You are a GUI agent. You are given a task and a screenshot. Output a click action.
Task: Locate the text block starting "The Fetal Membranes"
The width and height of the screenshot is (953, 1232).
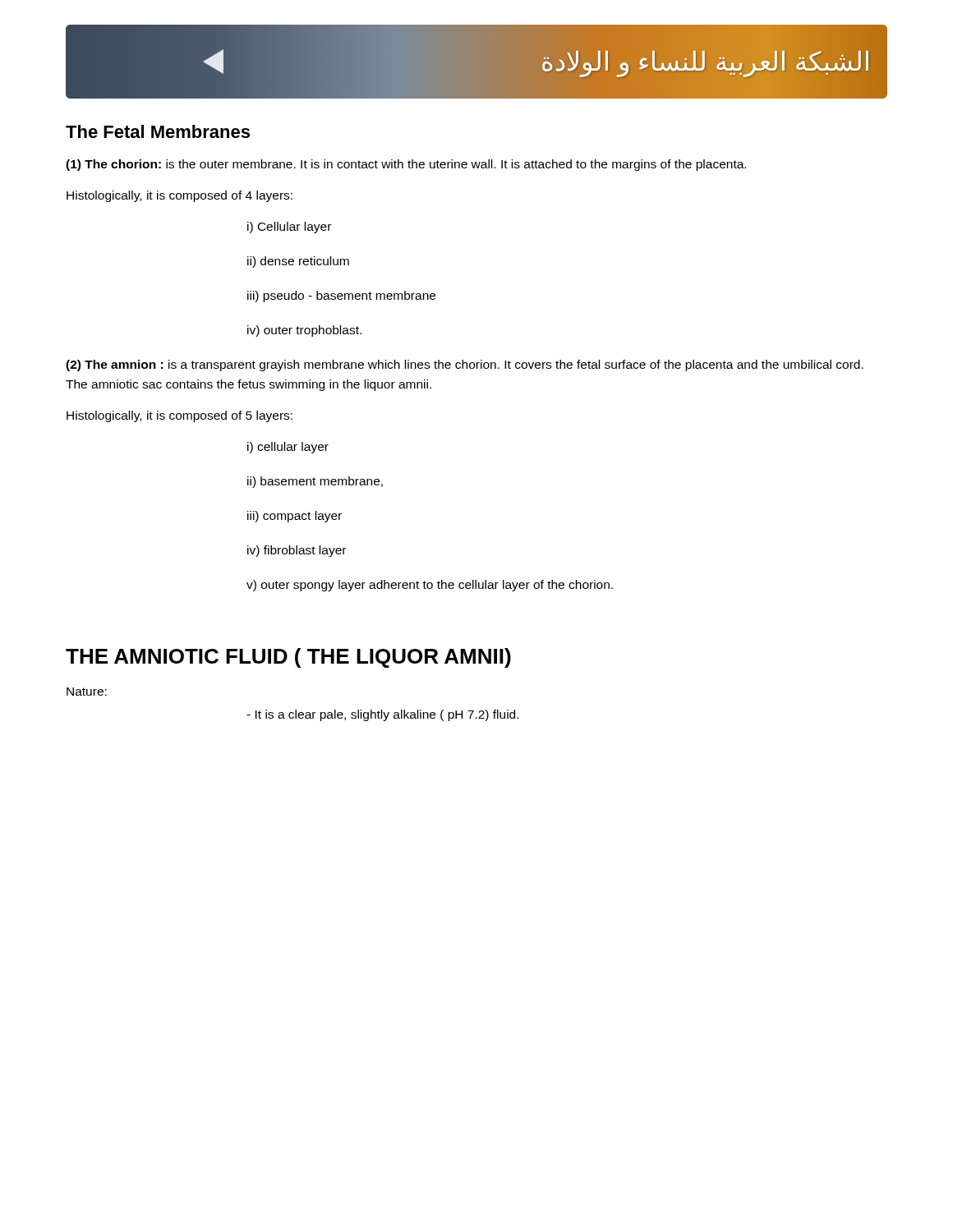pyautogui.click(x=158, y=132)
